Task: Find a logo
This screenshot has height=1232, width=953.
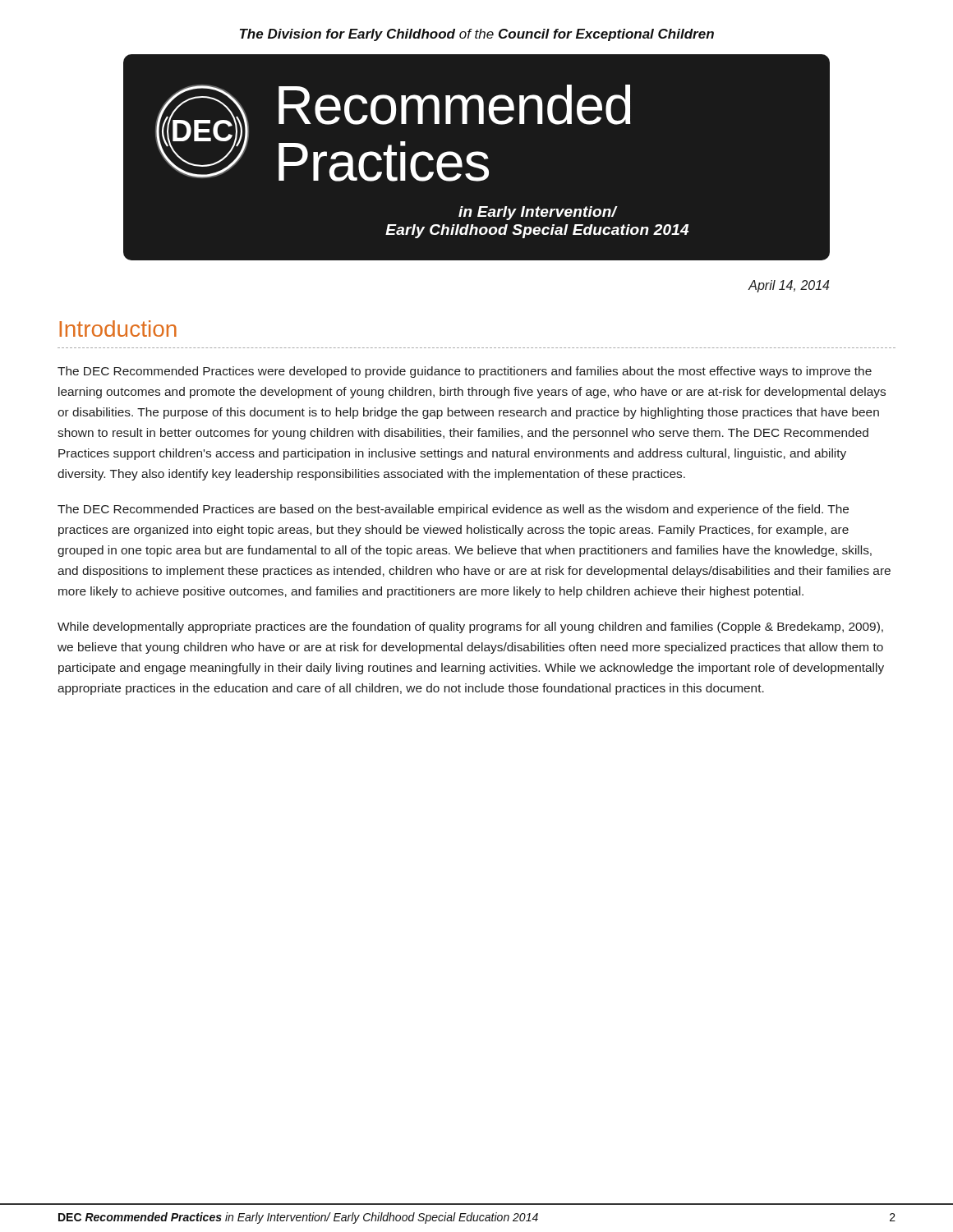Action: point(476,157)
